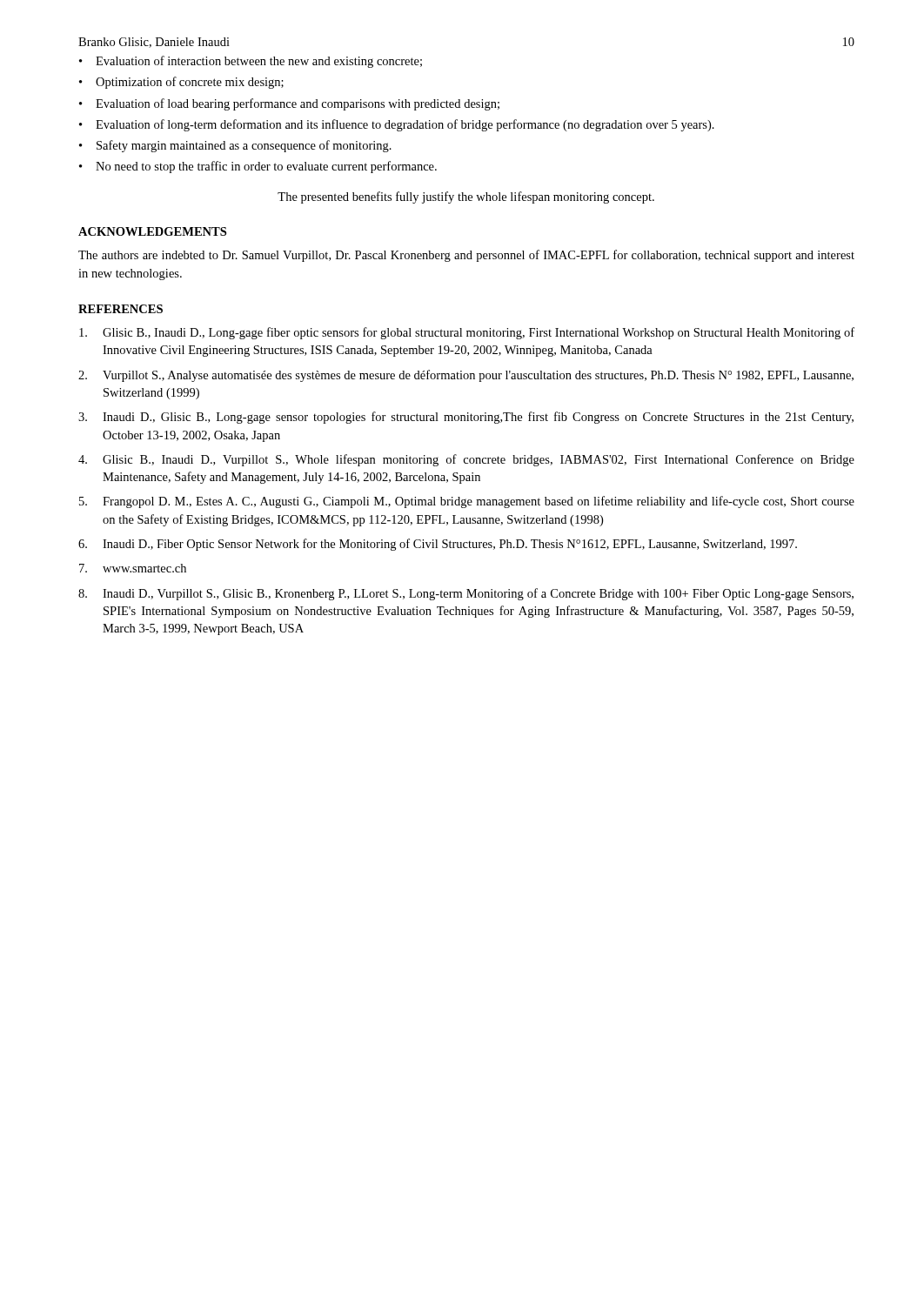Select the passage starting "Safety margin maintained as a consequence"
Screen dimensions: 1305x924
click(244, 145)
